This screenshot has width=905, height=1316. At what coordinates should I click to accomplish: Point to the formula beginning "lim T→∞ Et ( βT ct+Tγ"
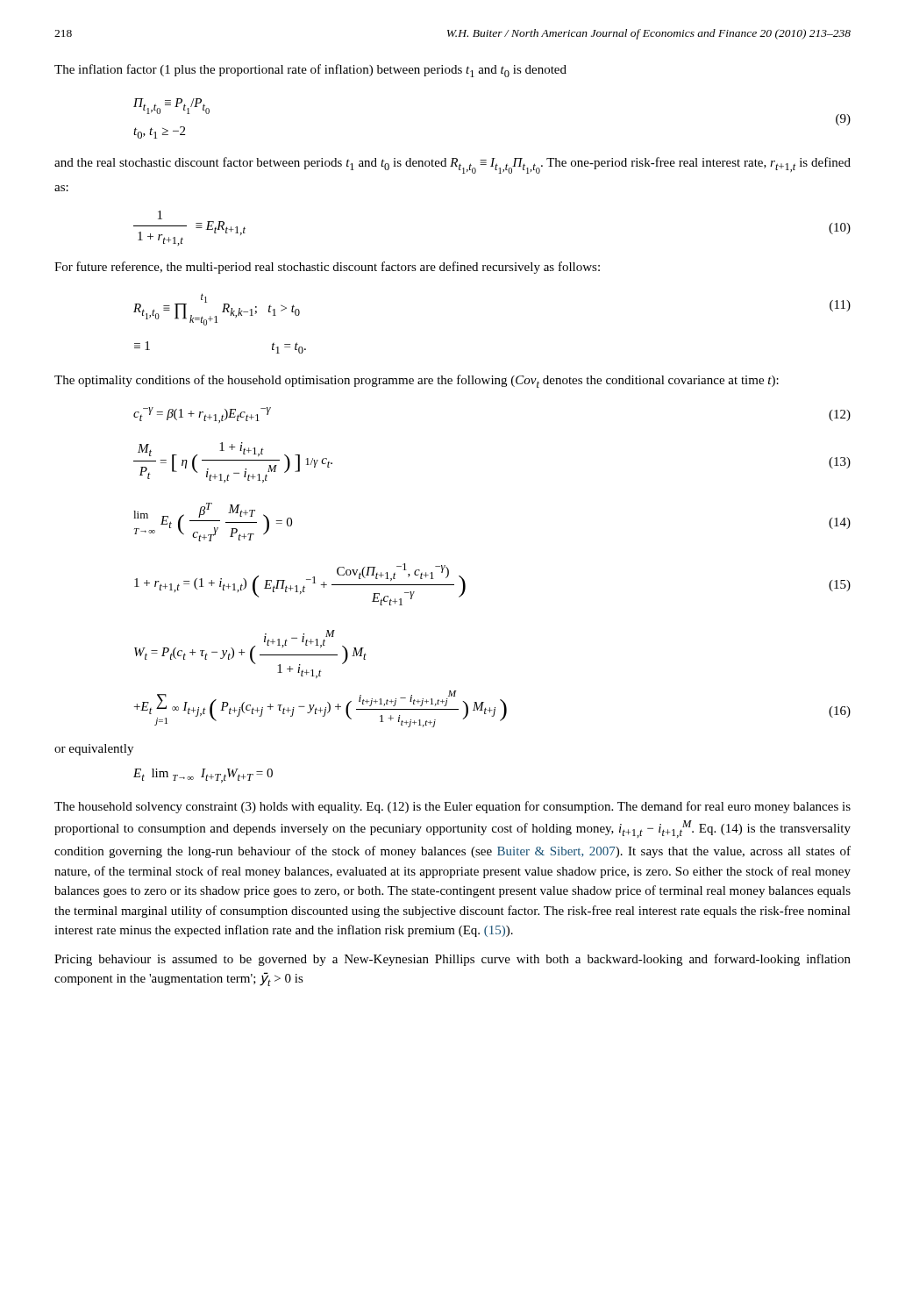205,521
